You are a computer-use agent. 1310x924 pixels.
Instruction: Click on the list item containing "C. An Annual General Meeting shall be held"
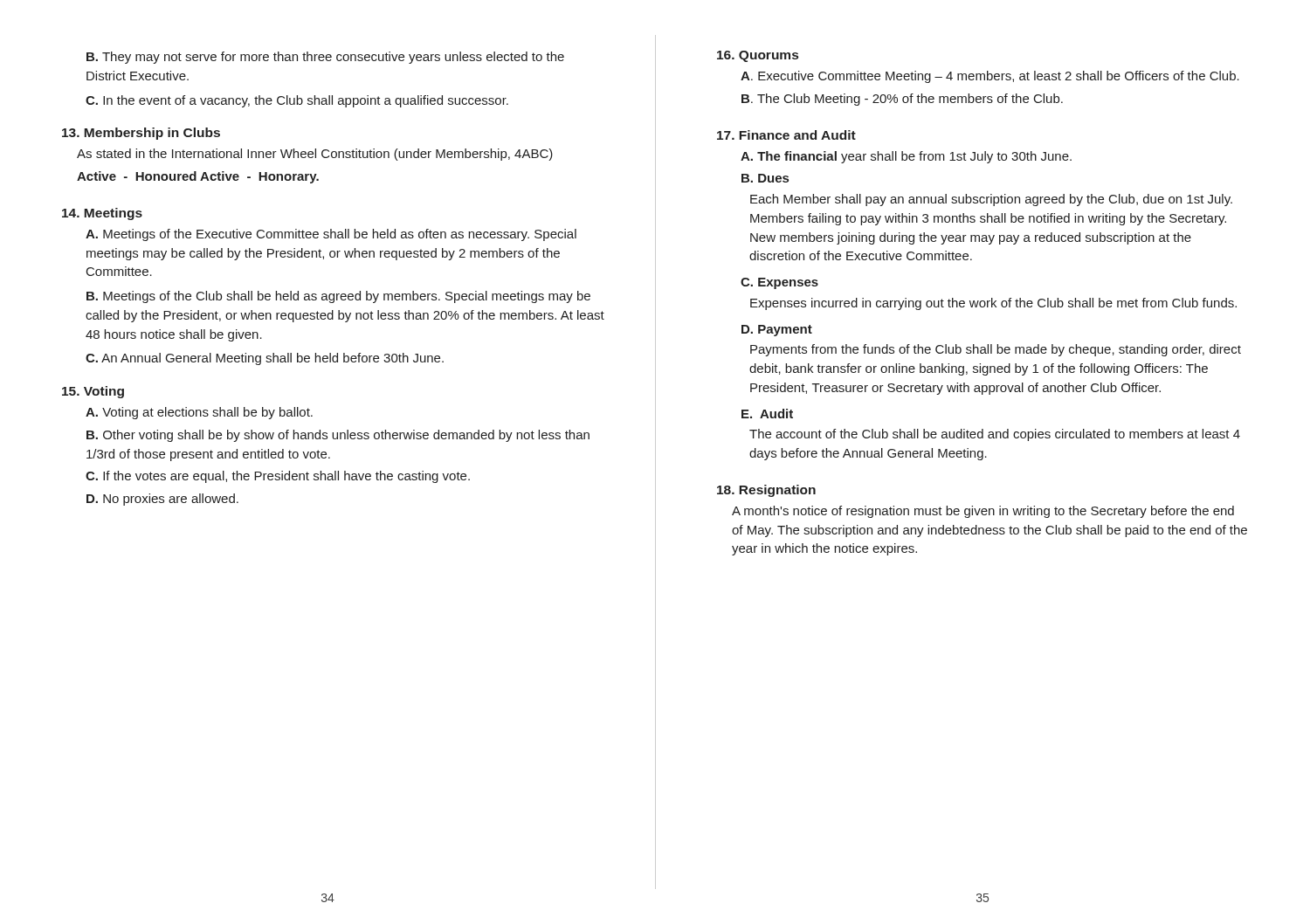coord(265,358)
